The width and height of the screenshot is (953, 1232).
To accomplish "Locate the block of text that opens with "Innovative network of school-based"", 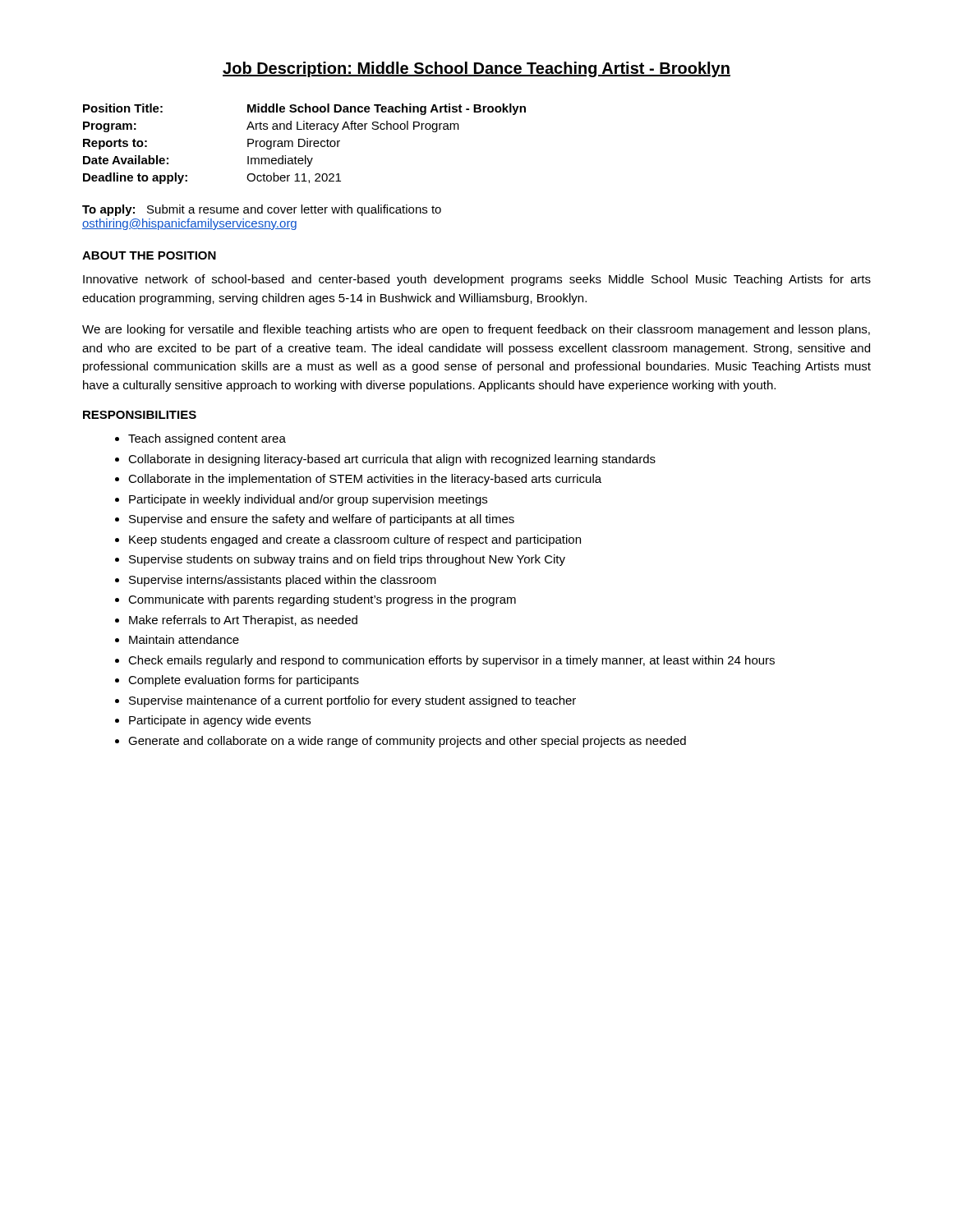I will pos(476,288).
